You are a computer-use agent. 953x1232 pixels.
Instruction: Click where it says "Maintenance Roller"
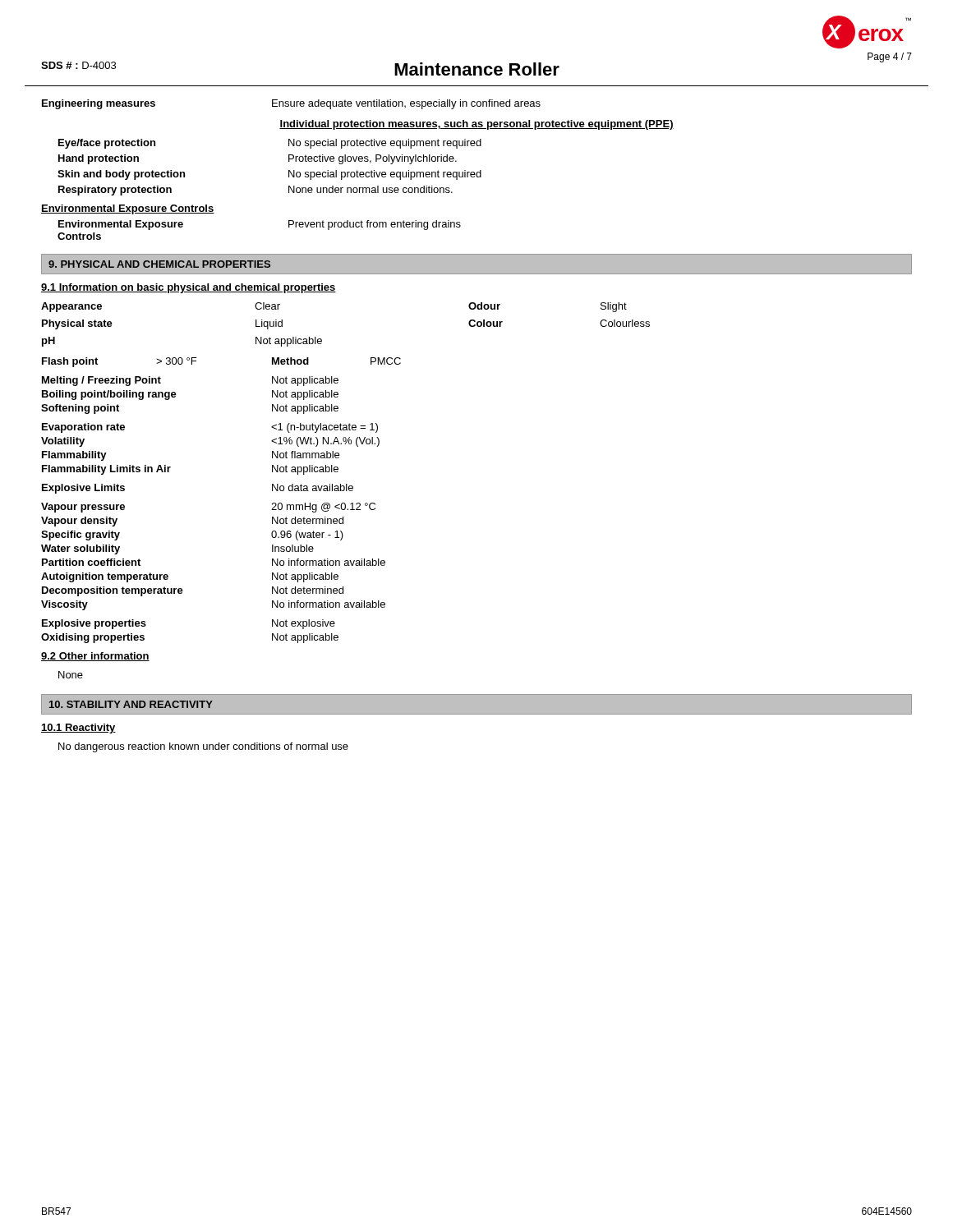pos(476,69)
